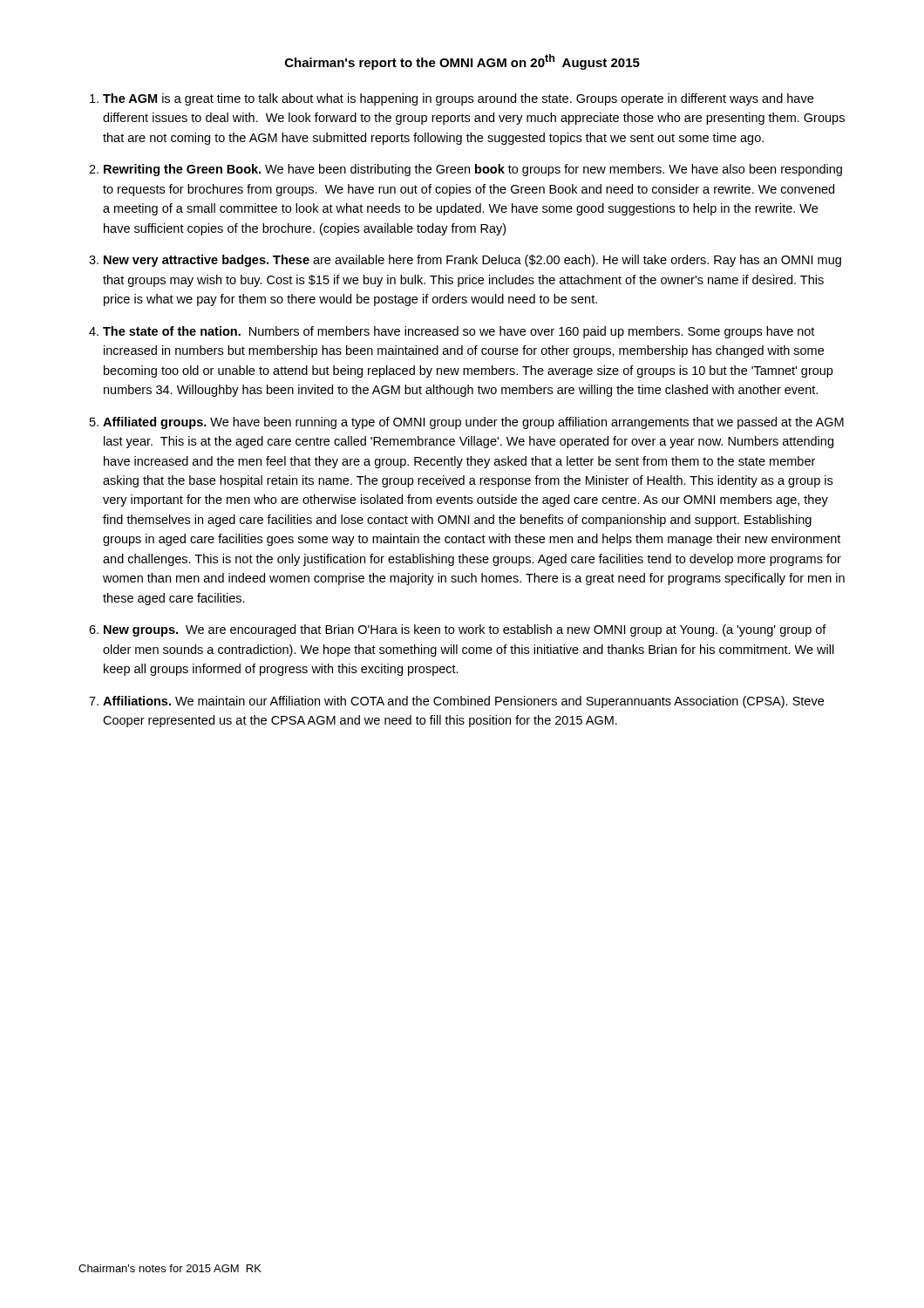Find the element starting "Affiliated groups. We have"

[x=474, y=510]
